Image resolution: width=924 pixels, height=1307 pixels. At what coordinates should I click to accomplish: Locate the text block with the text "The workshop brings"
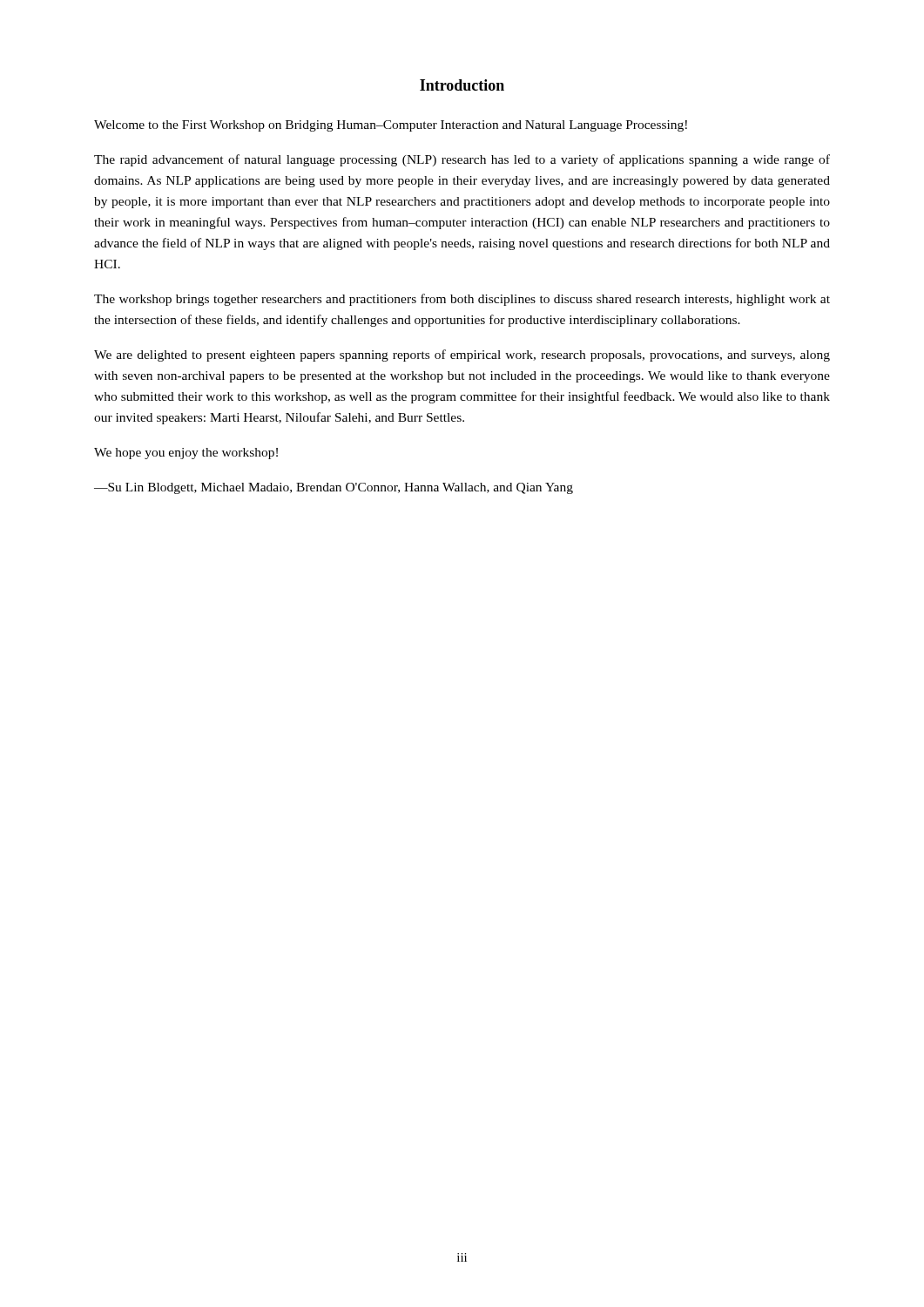[x=462, y=309]
